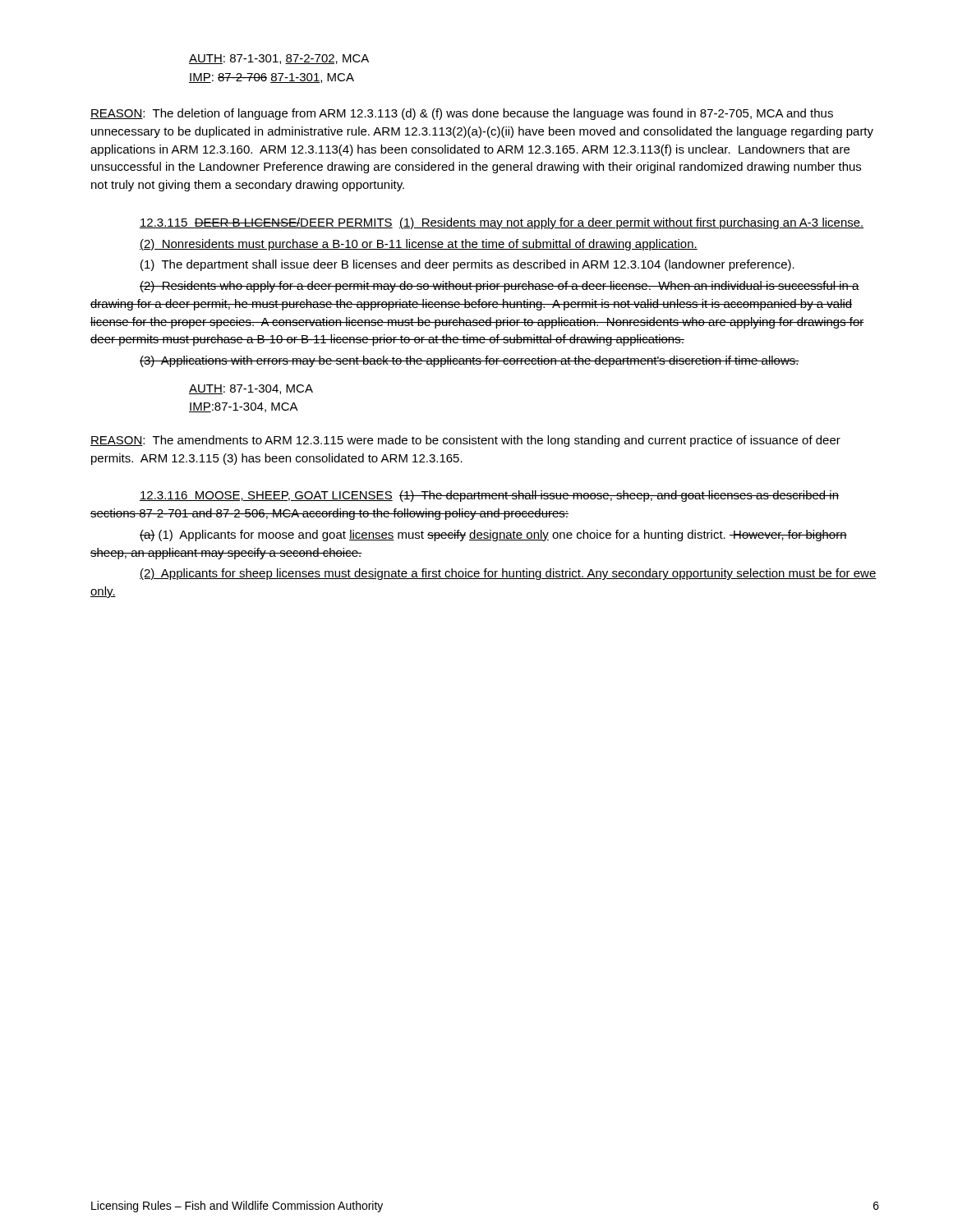Click on the text starting "12.3.116 MOOSE, SHEEP,"
This screenshot has width=953, height=1232.
(x=485, y=543)
